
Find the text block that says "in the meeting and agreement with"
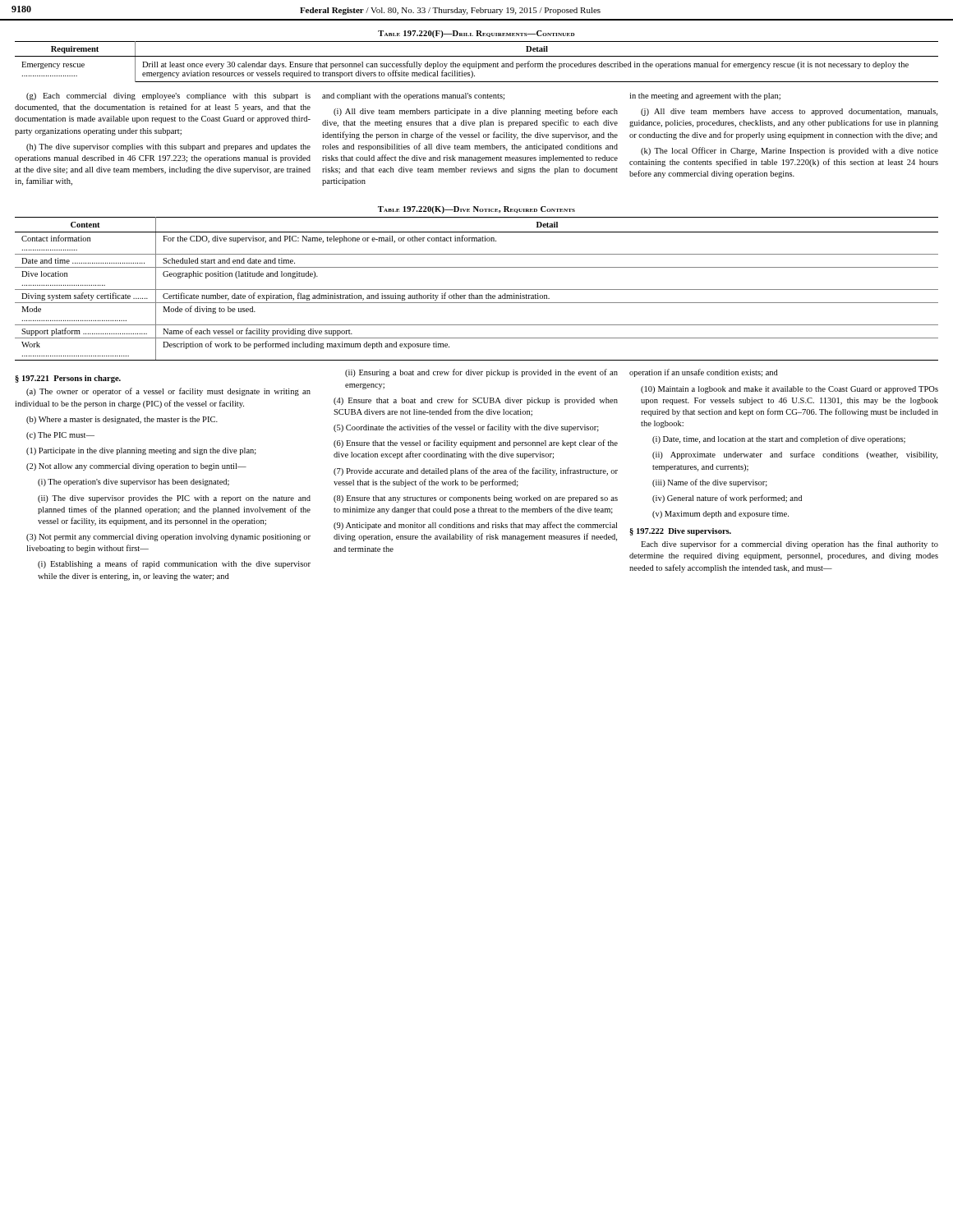[705, 96]
